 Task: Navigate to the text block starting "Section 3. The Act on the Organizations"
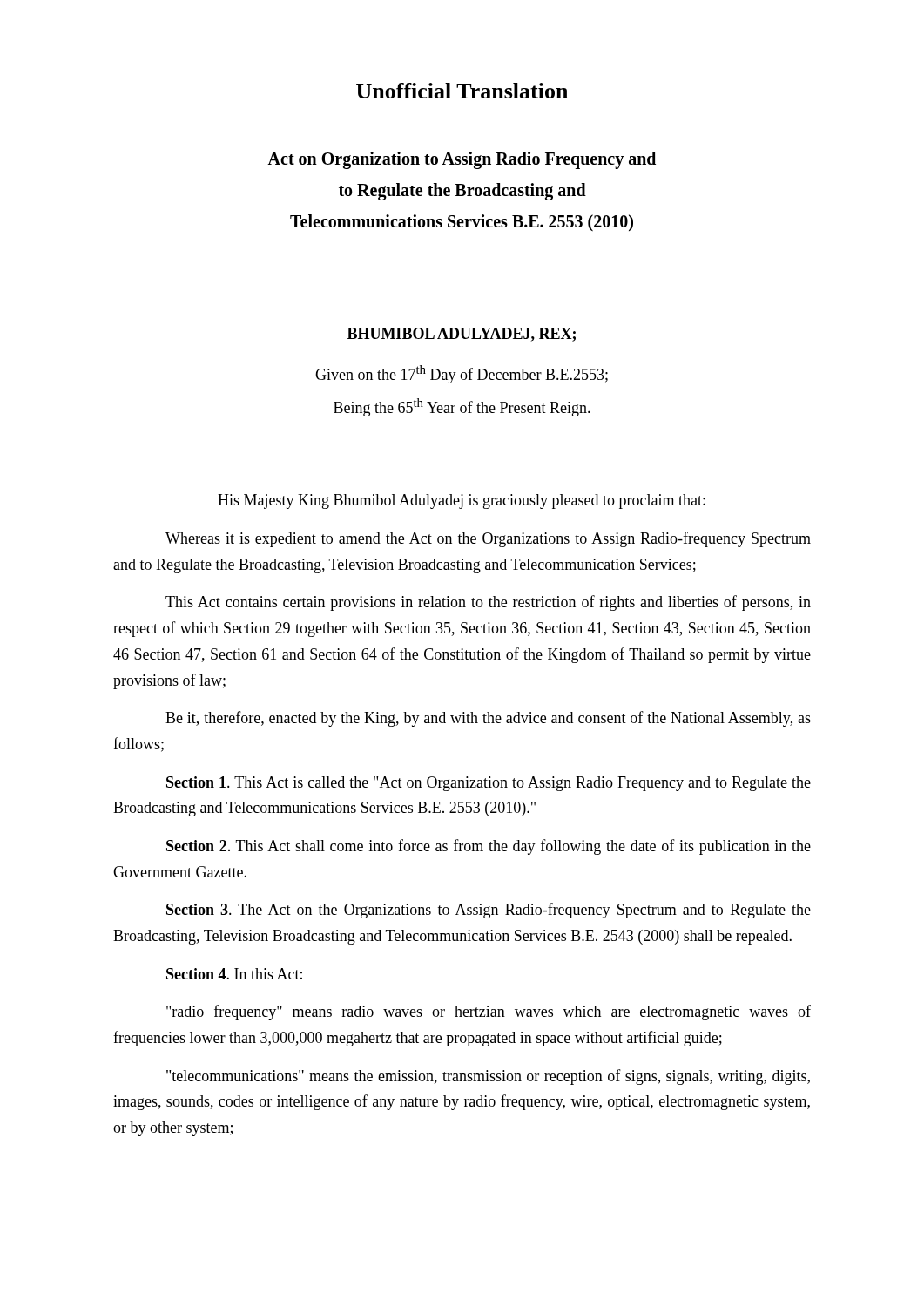[462, 923]
